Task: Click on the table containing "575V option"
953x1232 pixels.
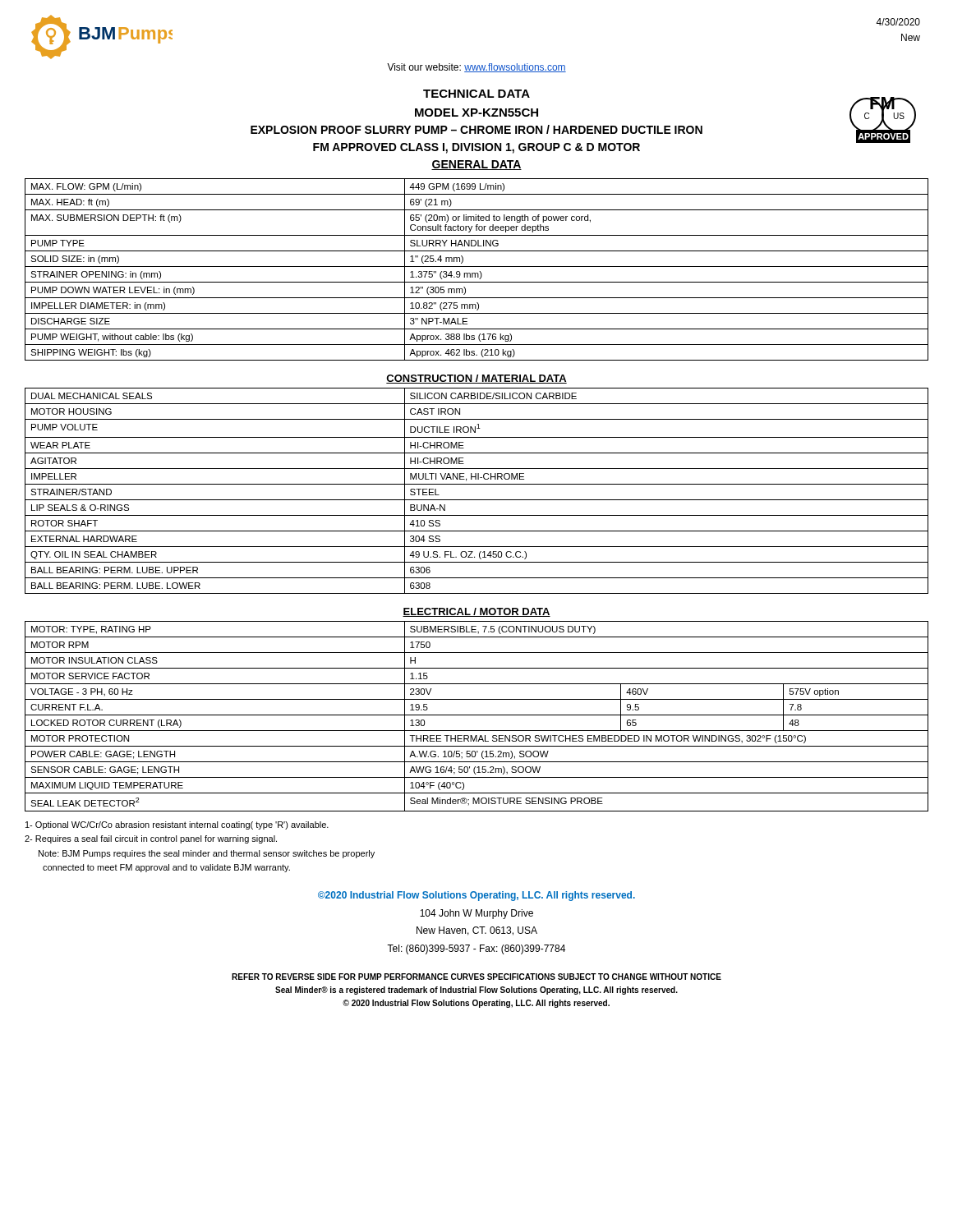Action: [476, 716]
